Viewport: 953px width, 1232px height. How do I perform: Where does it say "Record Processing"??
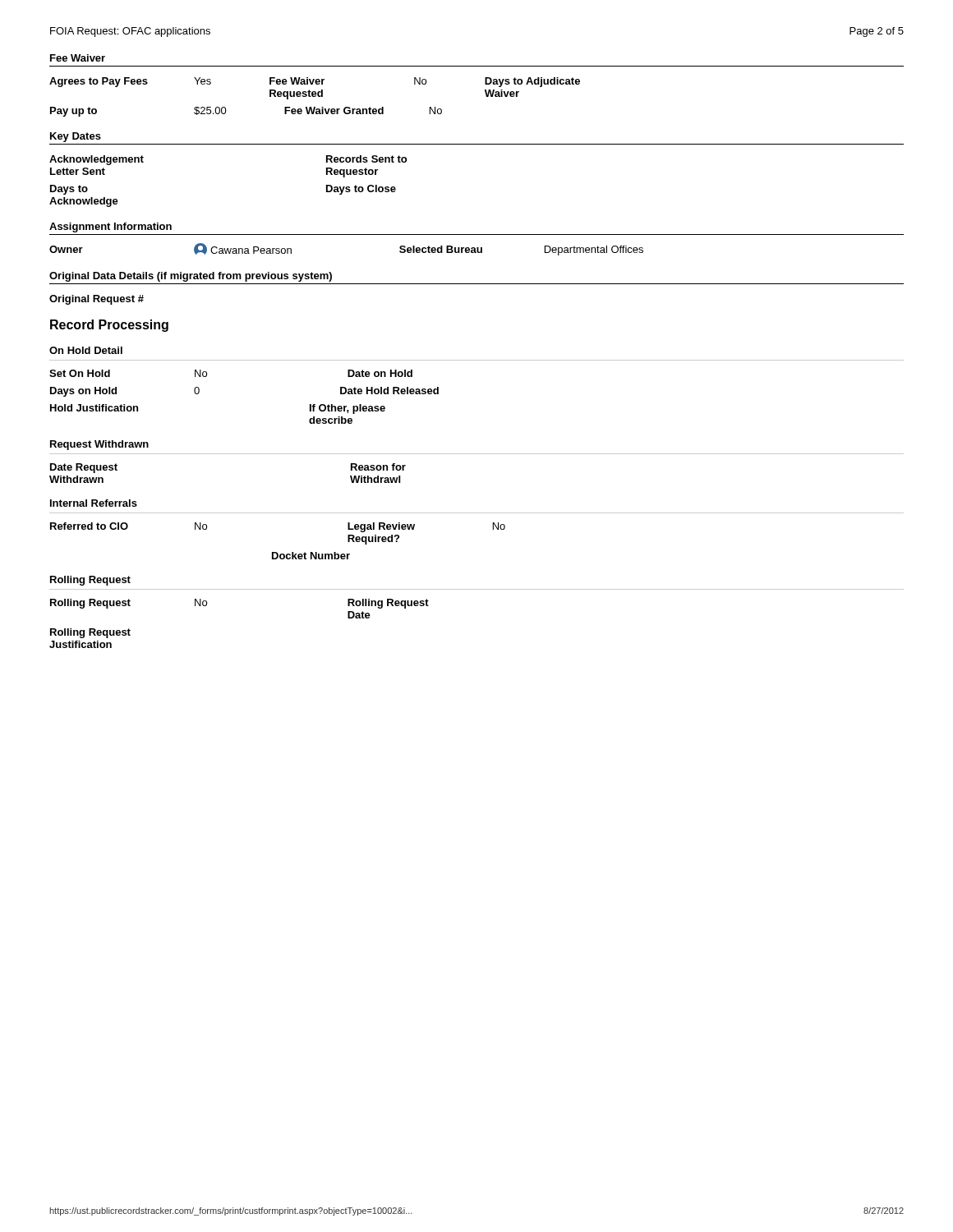click(109, 325)
